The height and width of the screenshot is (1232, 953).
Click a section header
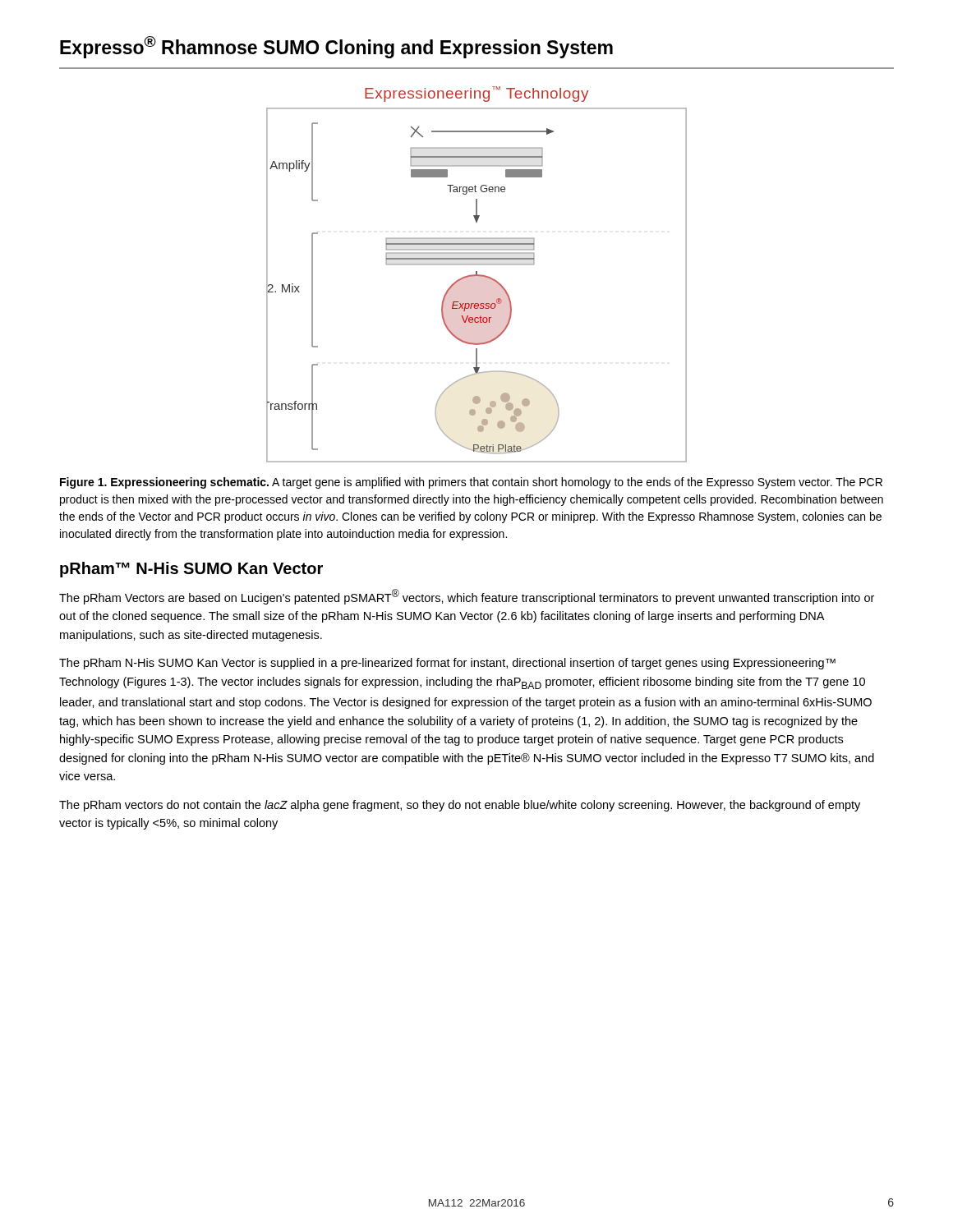click(191, 568)
